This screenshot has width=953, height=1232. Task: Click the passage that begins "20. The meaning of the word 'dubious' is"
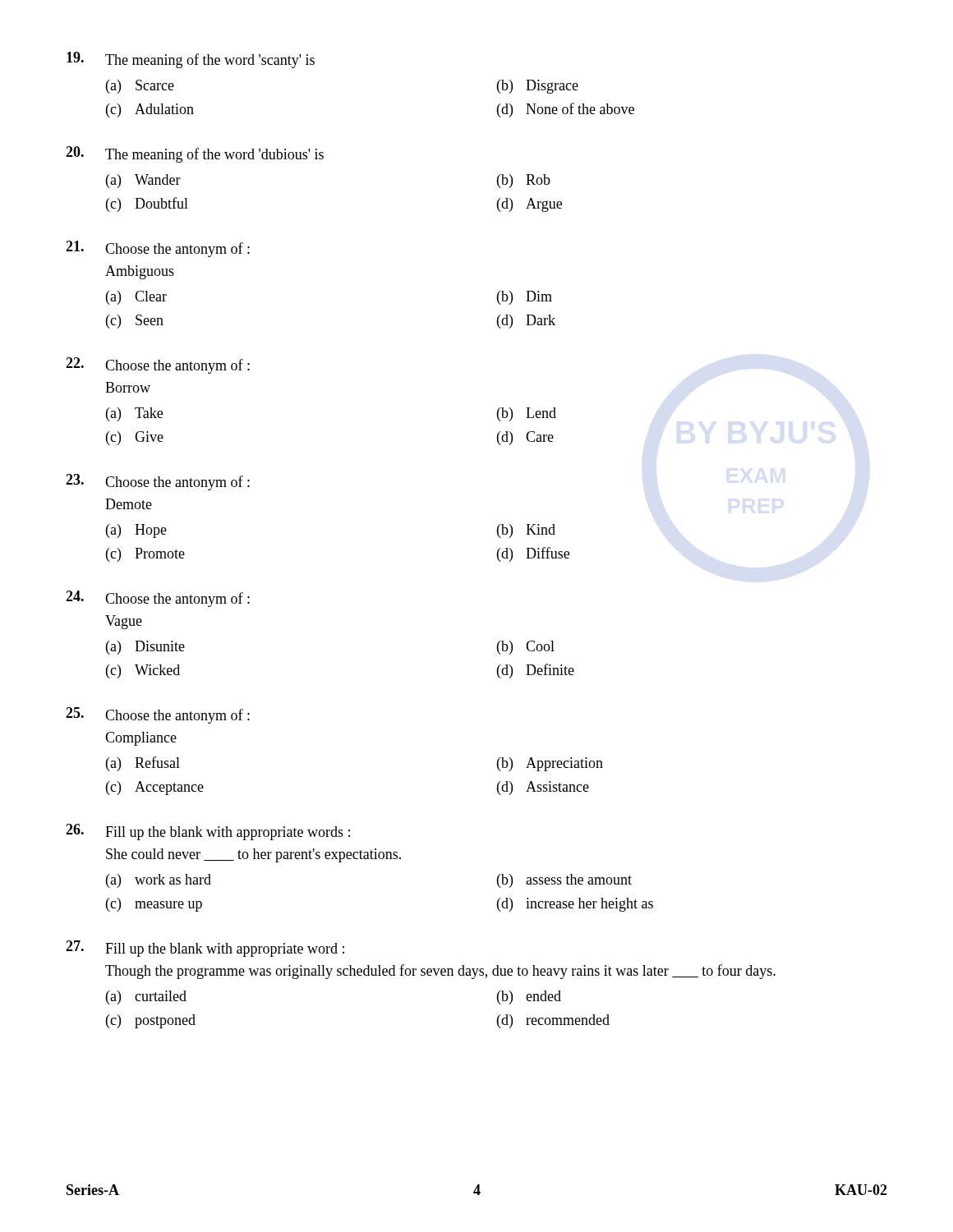pyautogui.click(x=195, y=154)
